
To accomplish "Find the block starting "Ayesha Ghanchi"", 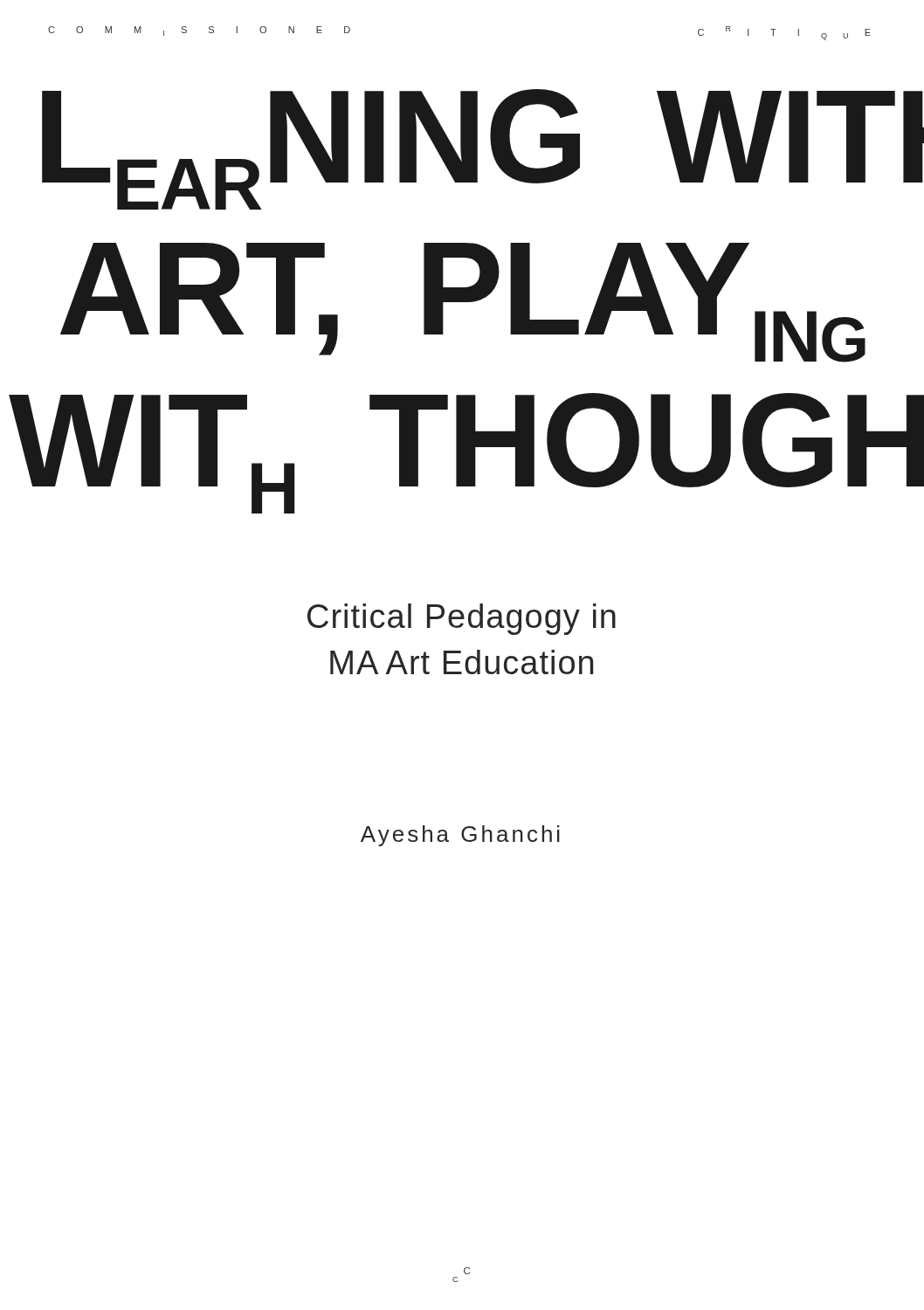I will [x=462, y=834].
